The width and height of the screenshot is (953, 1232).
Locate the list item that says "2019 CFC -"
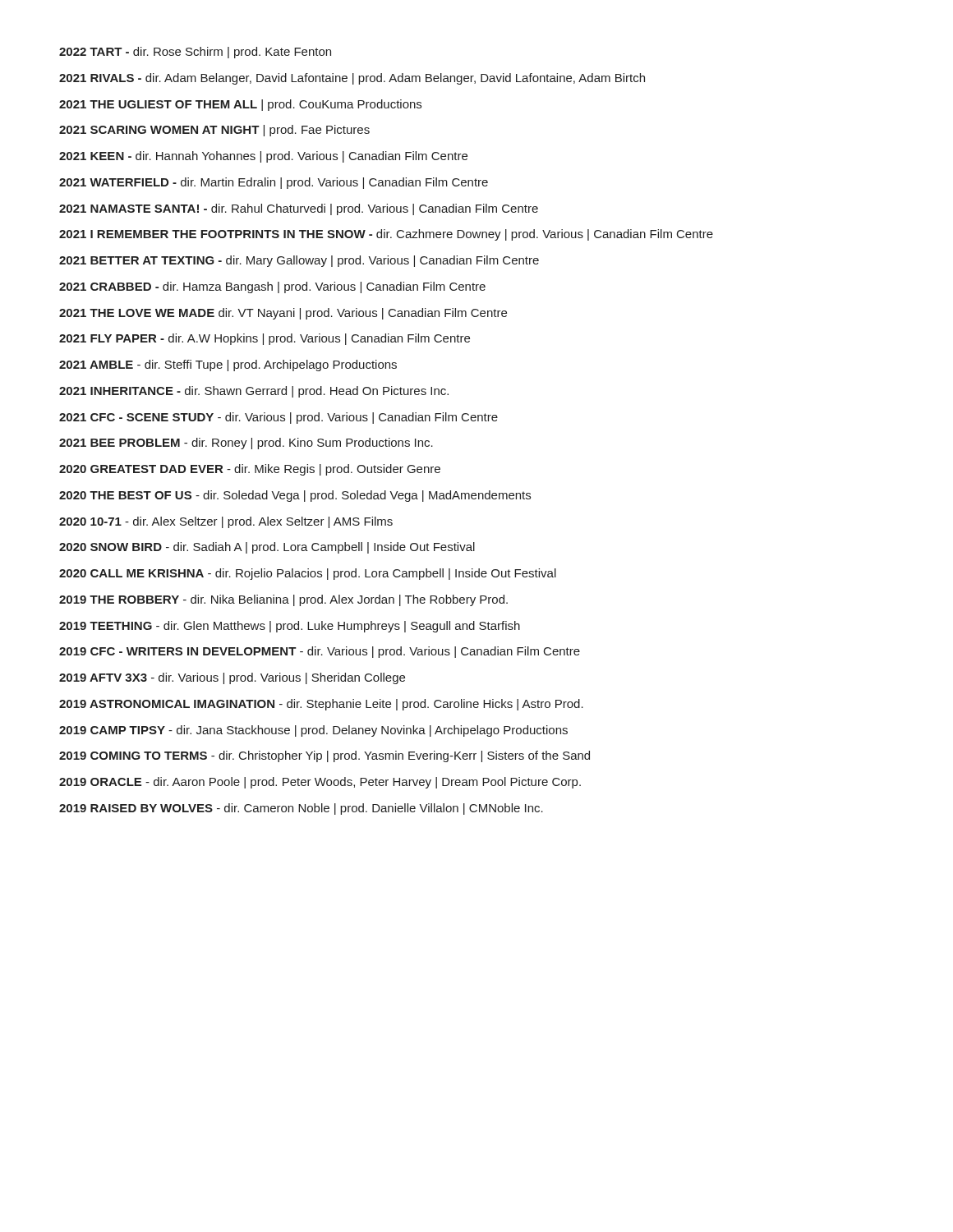[x=320, y=651]
